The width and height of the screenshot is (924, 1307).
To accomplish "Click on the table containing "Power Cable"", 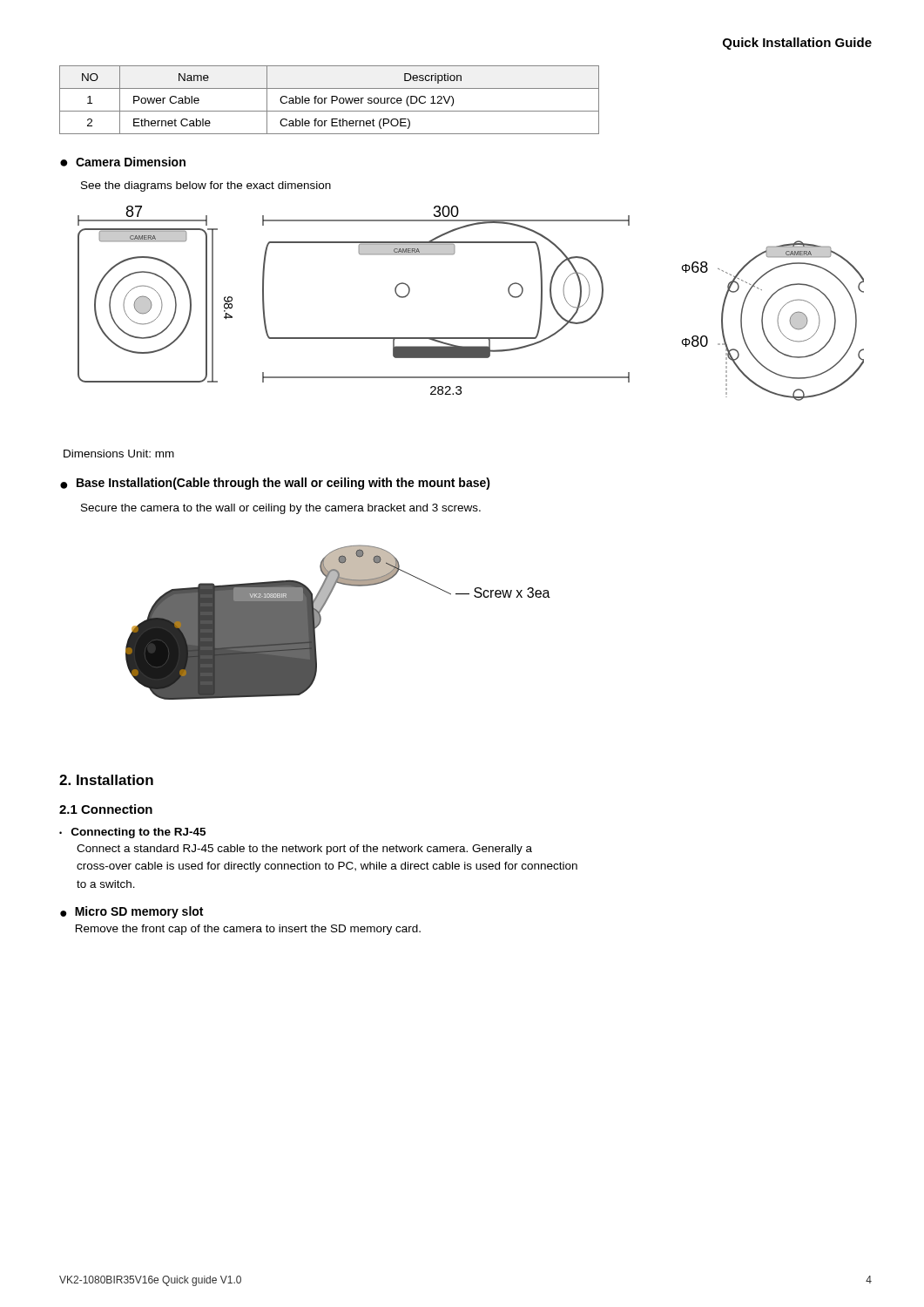I will 465,100.
